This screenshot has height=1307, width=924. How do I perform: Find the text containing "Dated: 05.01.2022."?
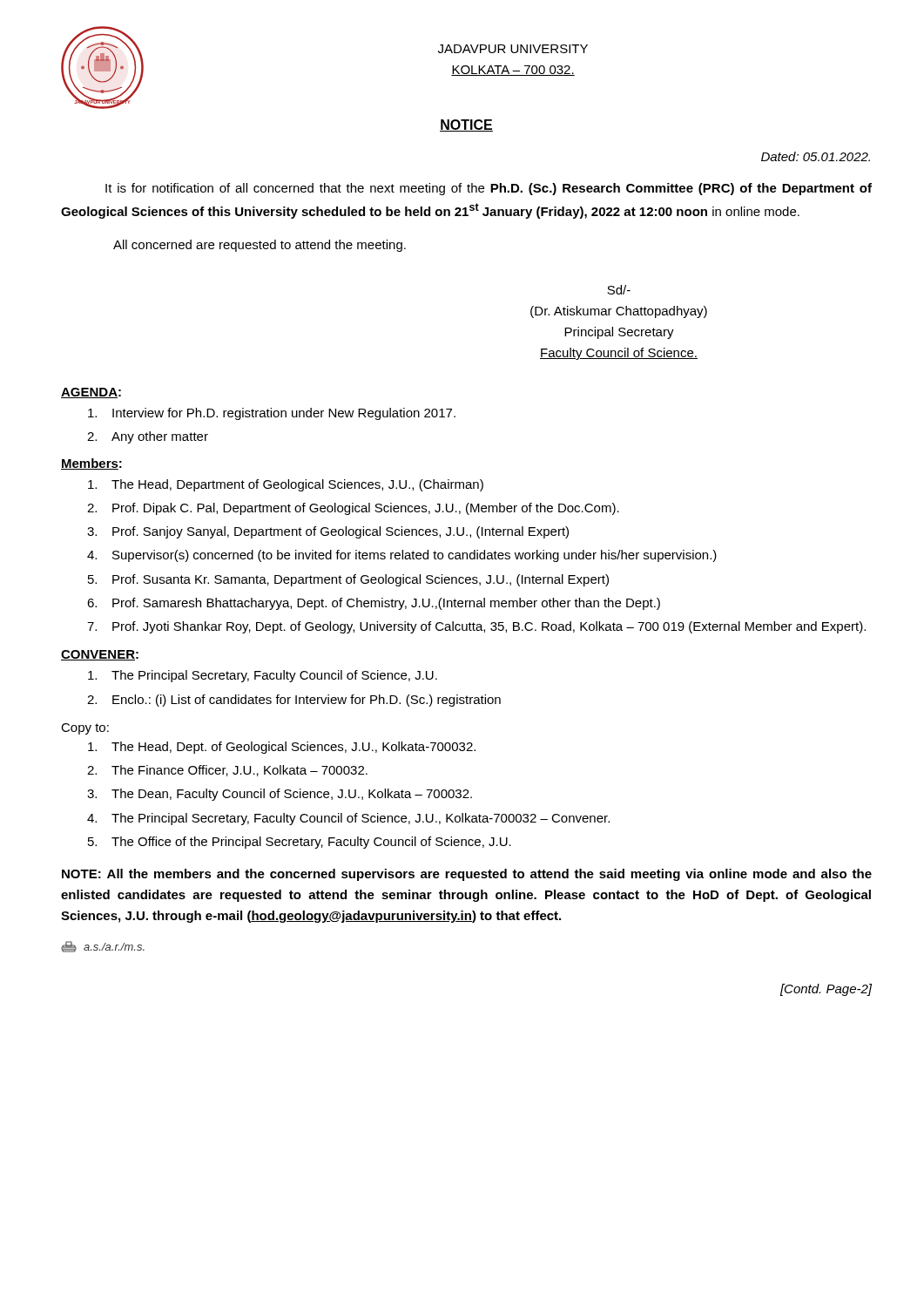coord(816,156)
